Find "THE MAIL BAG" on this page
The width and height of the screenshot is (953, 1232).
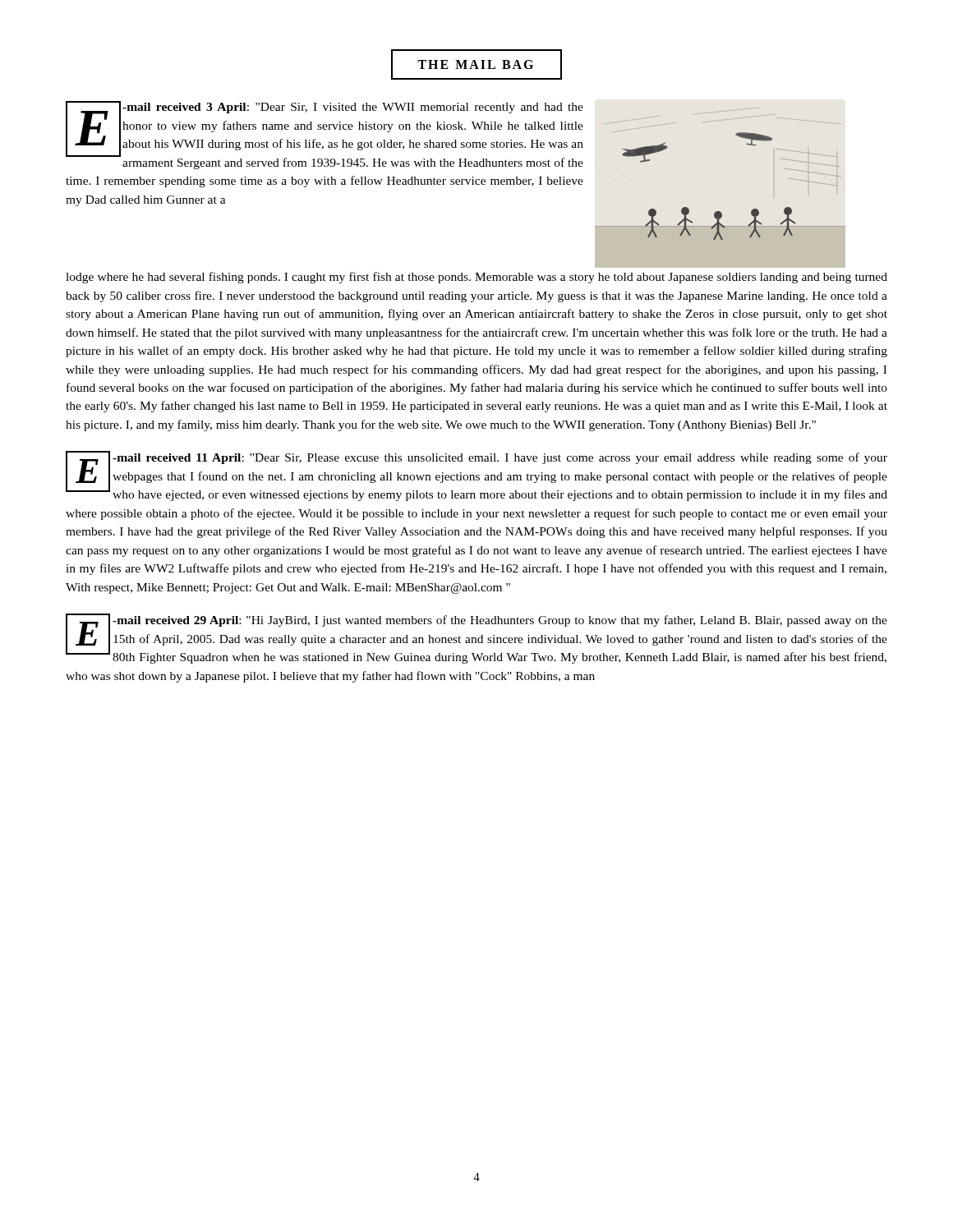point(476,65)
